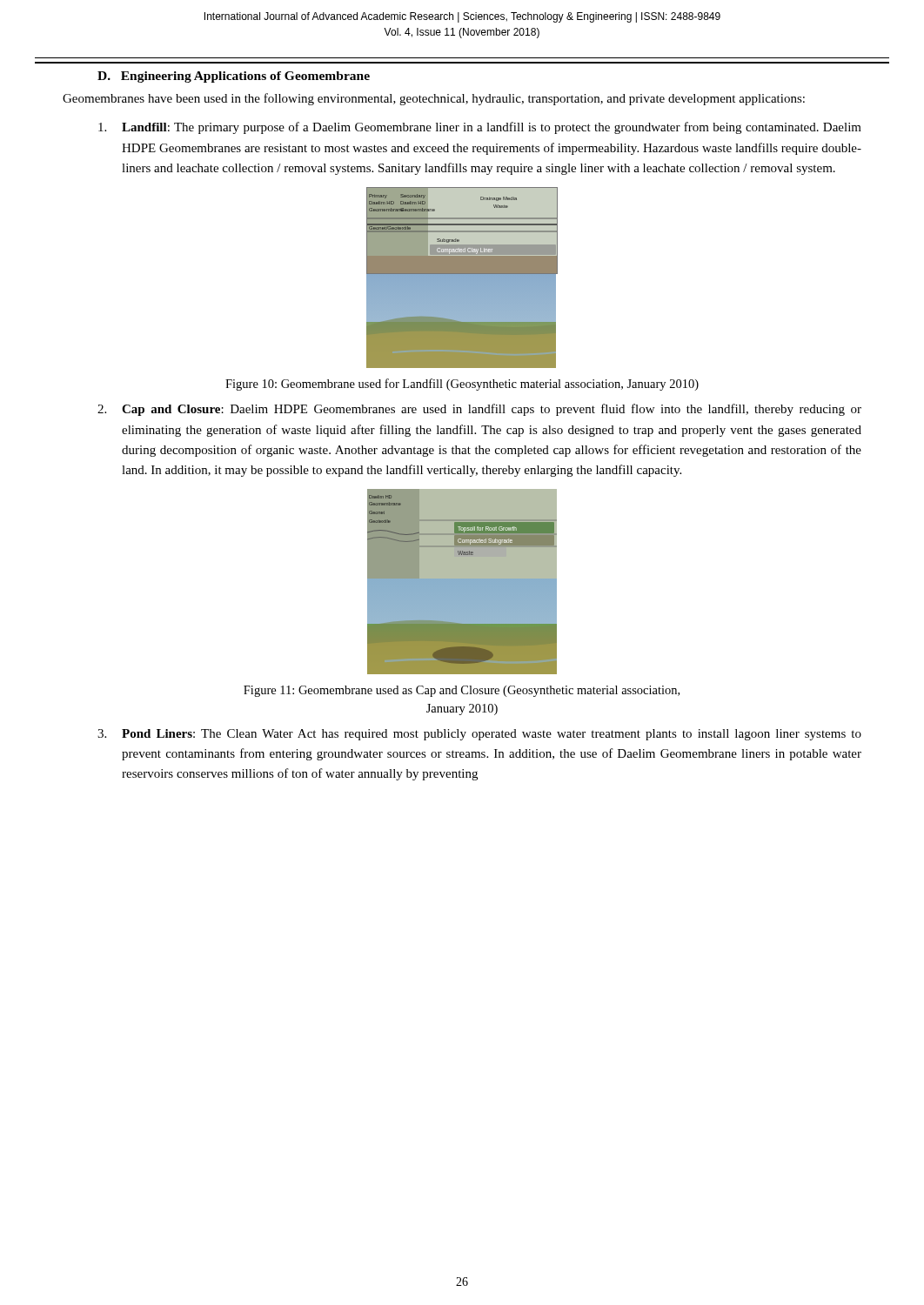Click the caption that begins "Figure 11: Geomembrane used as Cap"
The image size is (924, 1305).
click(462, 699)
